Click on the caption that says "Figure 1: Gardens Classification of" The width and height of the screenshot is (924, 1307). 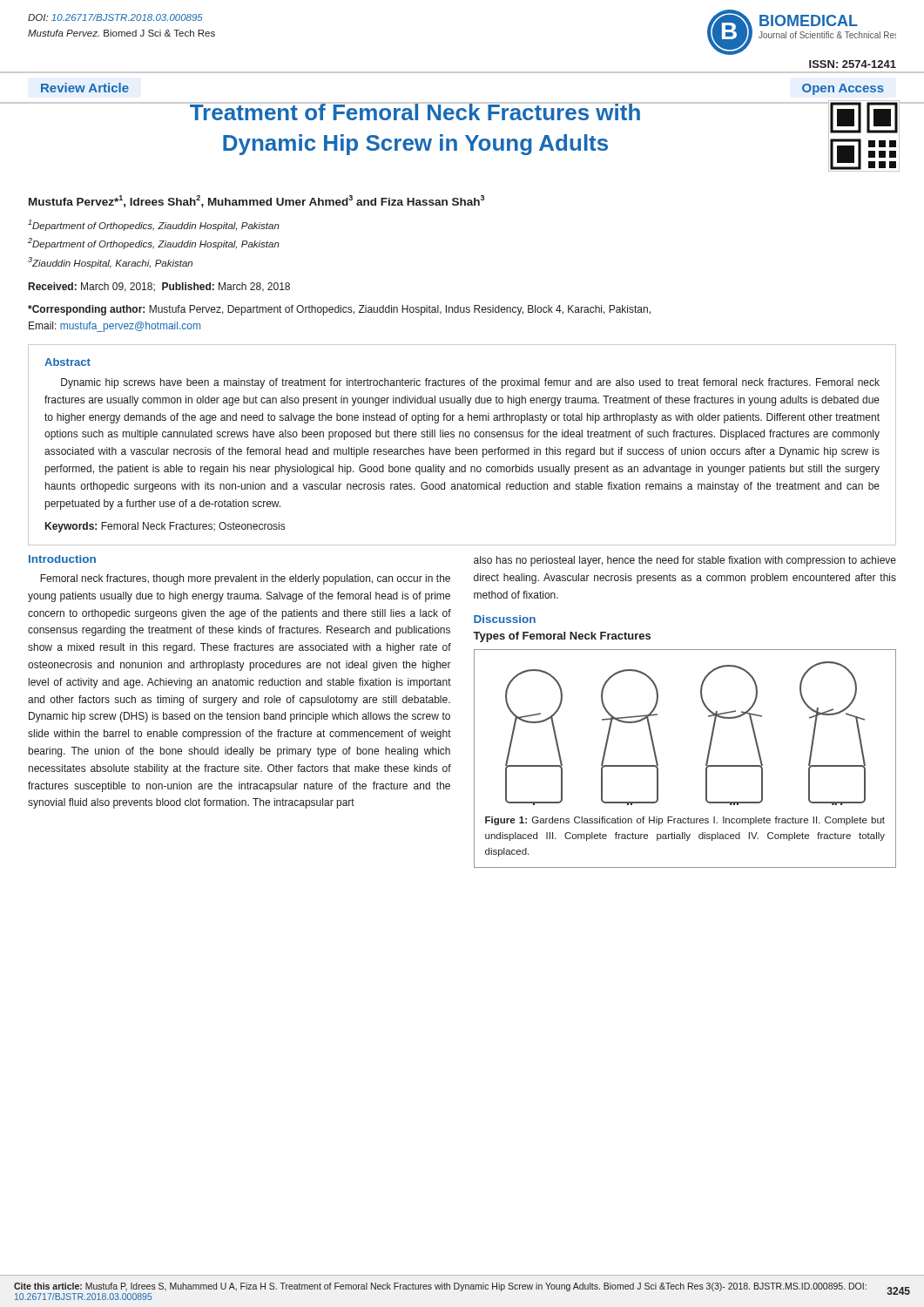point(685,836)
